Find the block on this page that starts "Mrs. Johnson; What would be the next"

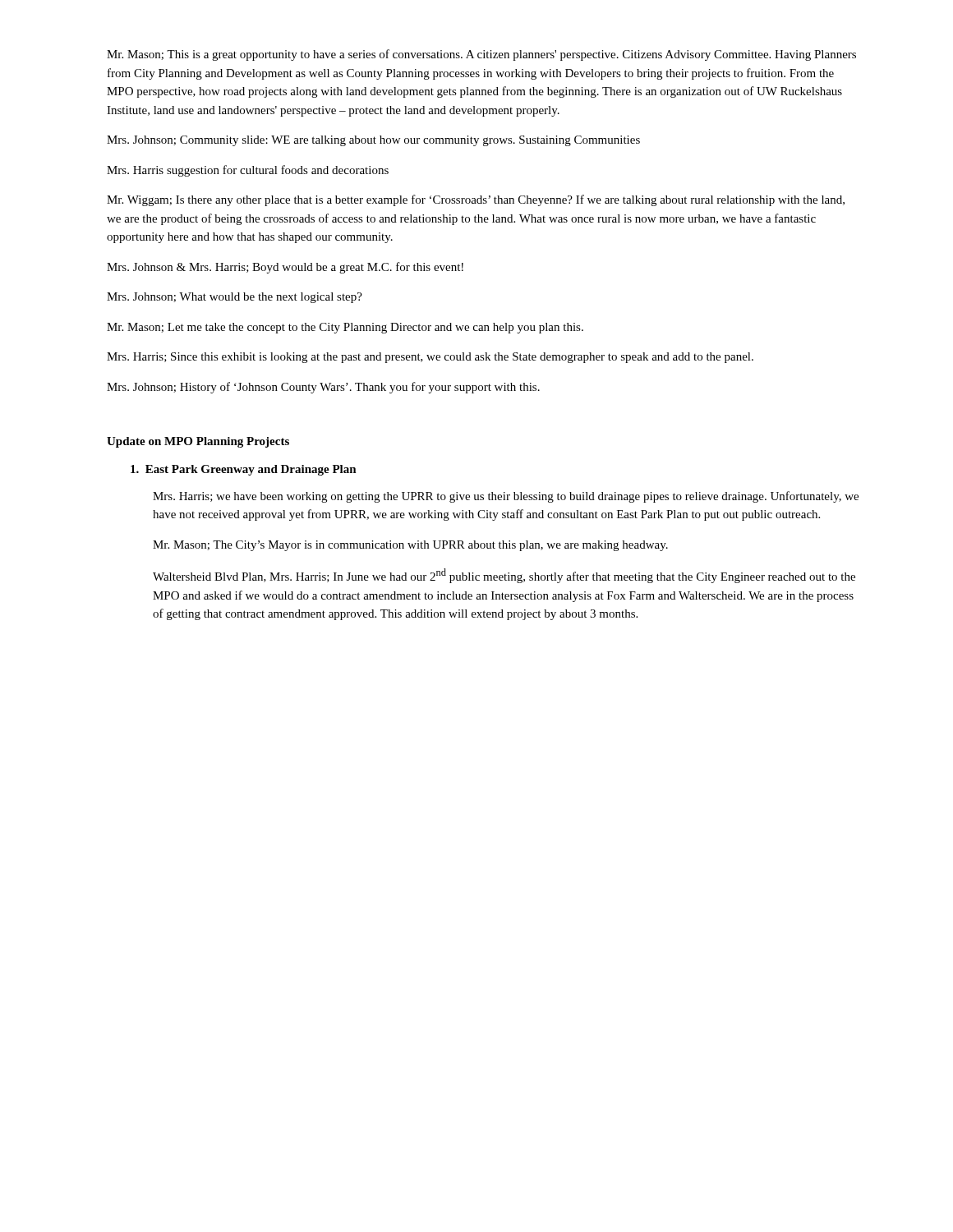click(x=235, y=296)
